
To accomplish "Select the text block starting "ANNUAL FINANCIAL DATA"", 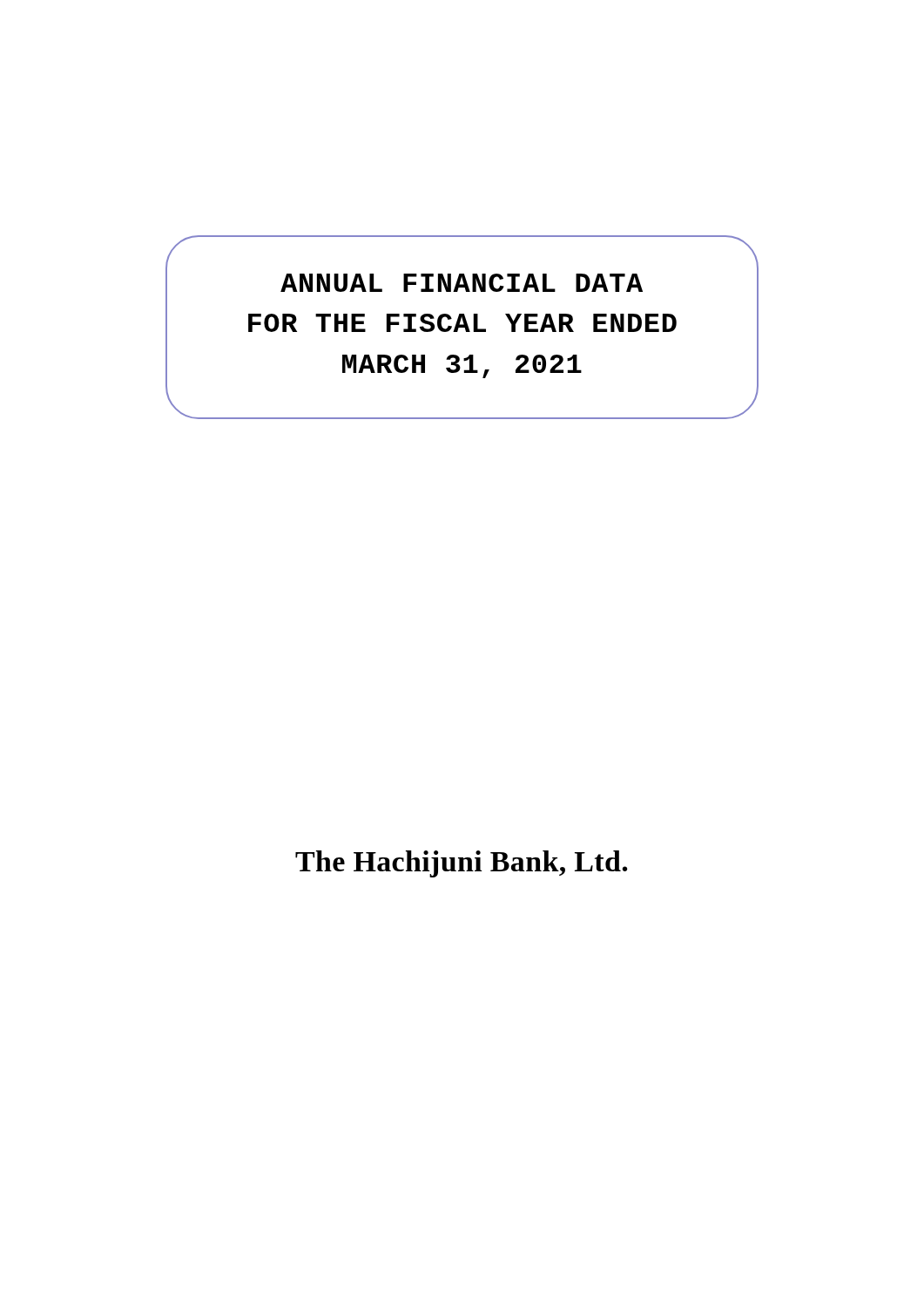I will click(x=462, y=327).
